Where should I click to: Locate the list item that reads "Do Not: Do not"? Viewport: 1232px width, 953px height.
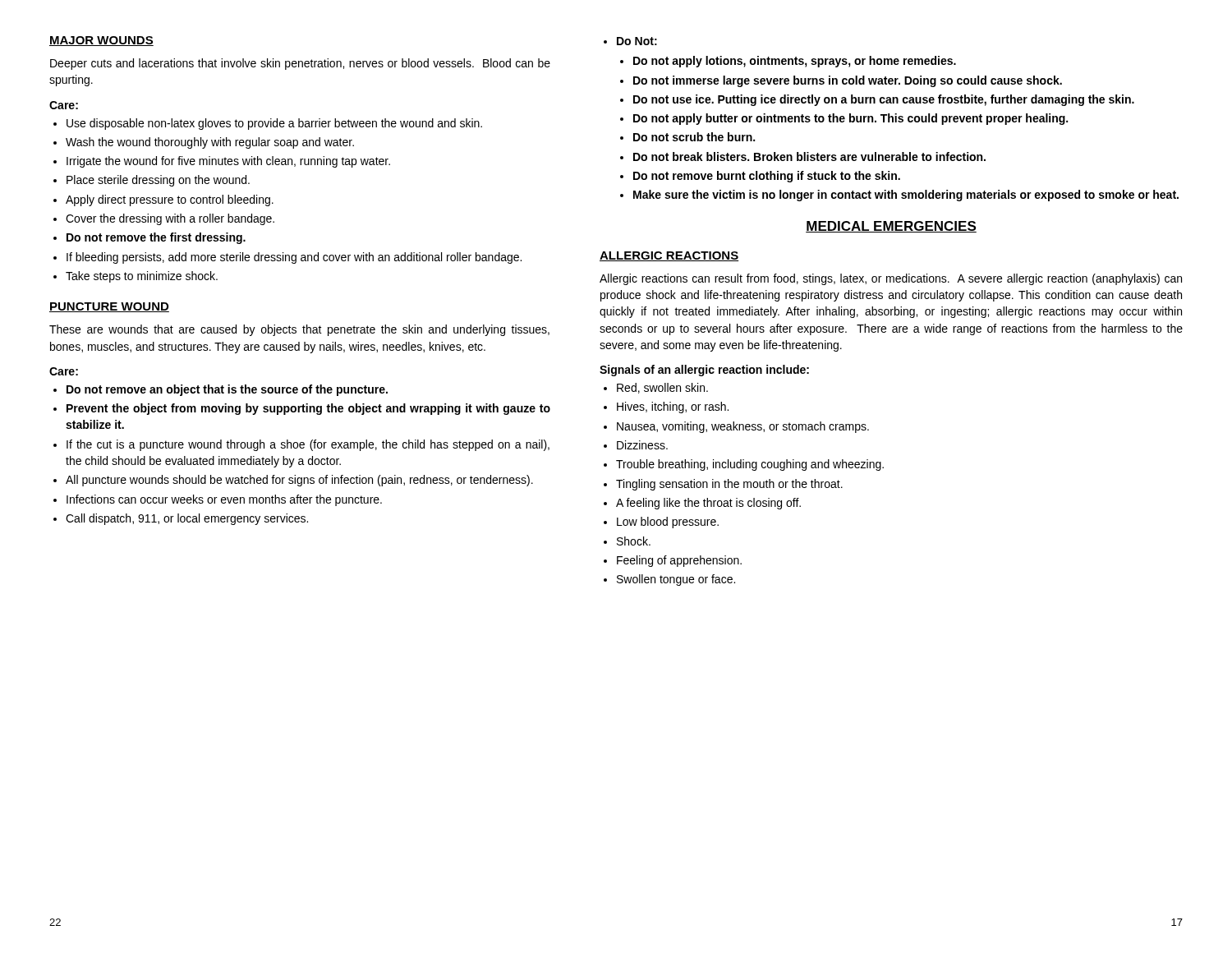(899, 119)
